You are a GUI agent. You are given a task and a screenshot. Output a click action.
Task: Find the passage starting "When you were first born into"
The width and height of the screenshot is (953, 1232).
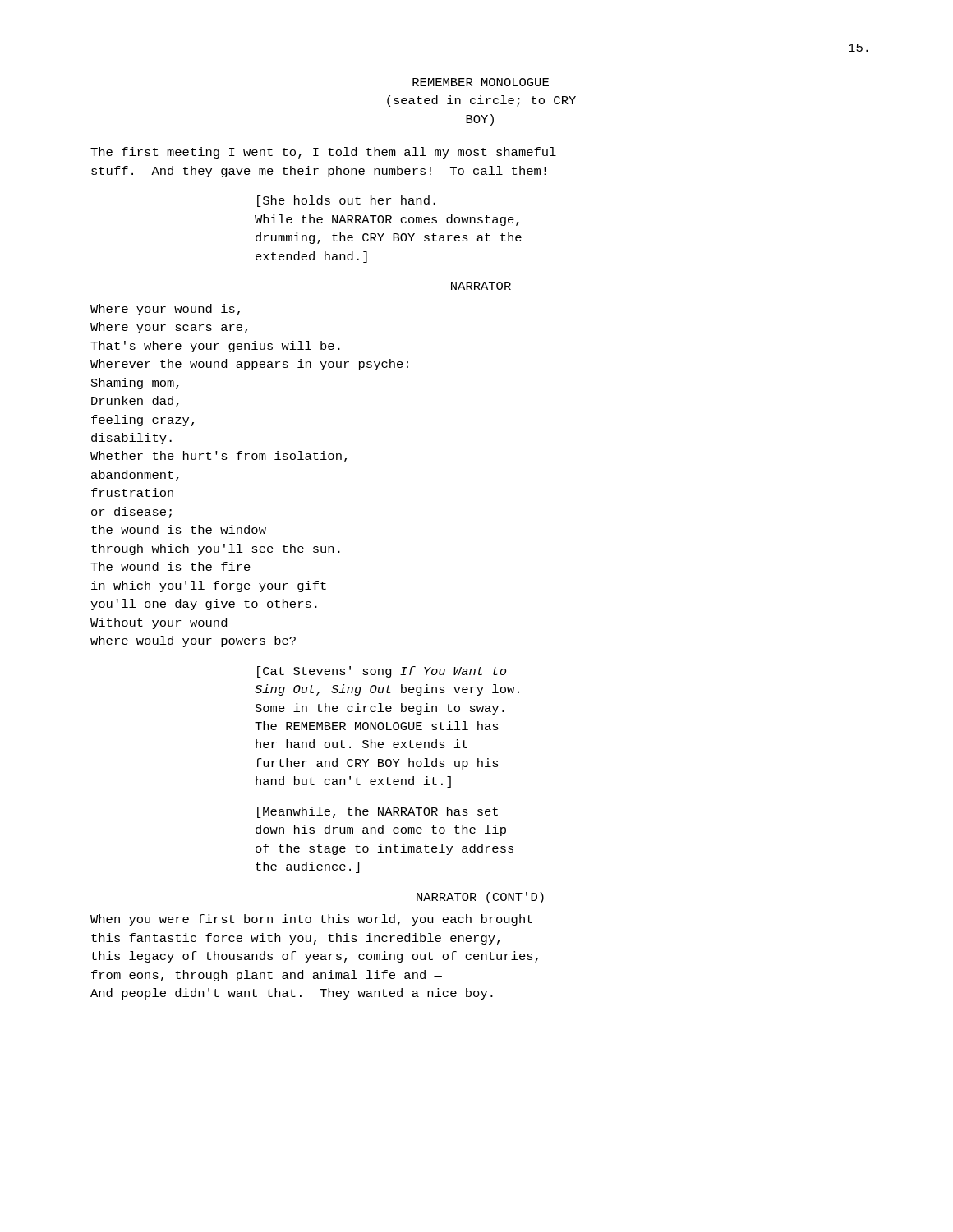[x=316, y=957]
